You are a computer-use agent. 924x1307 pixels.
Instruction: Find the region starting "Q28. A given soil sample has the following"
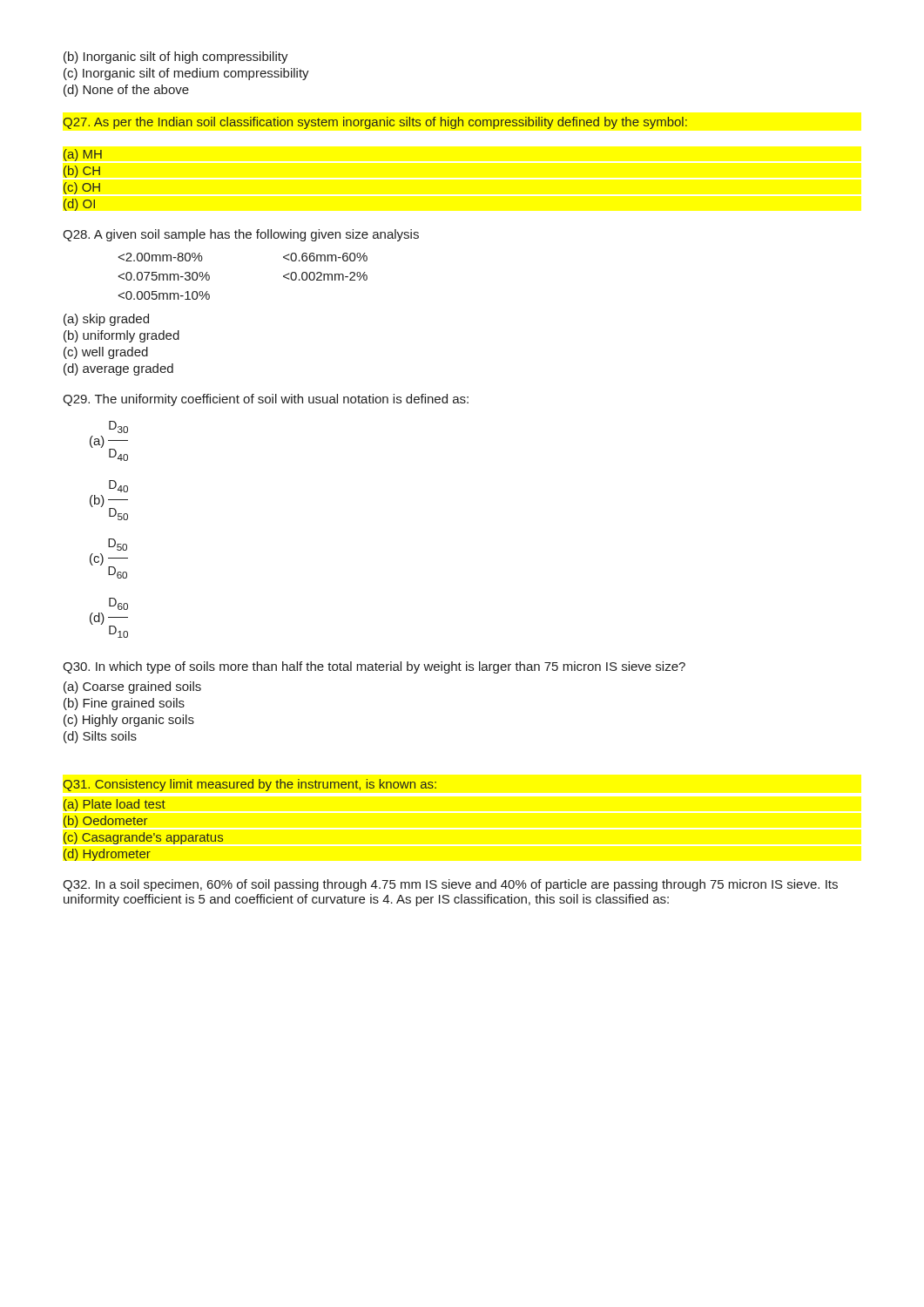click(241, 234)
